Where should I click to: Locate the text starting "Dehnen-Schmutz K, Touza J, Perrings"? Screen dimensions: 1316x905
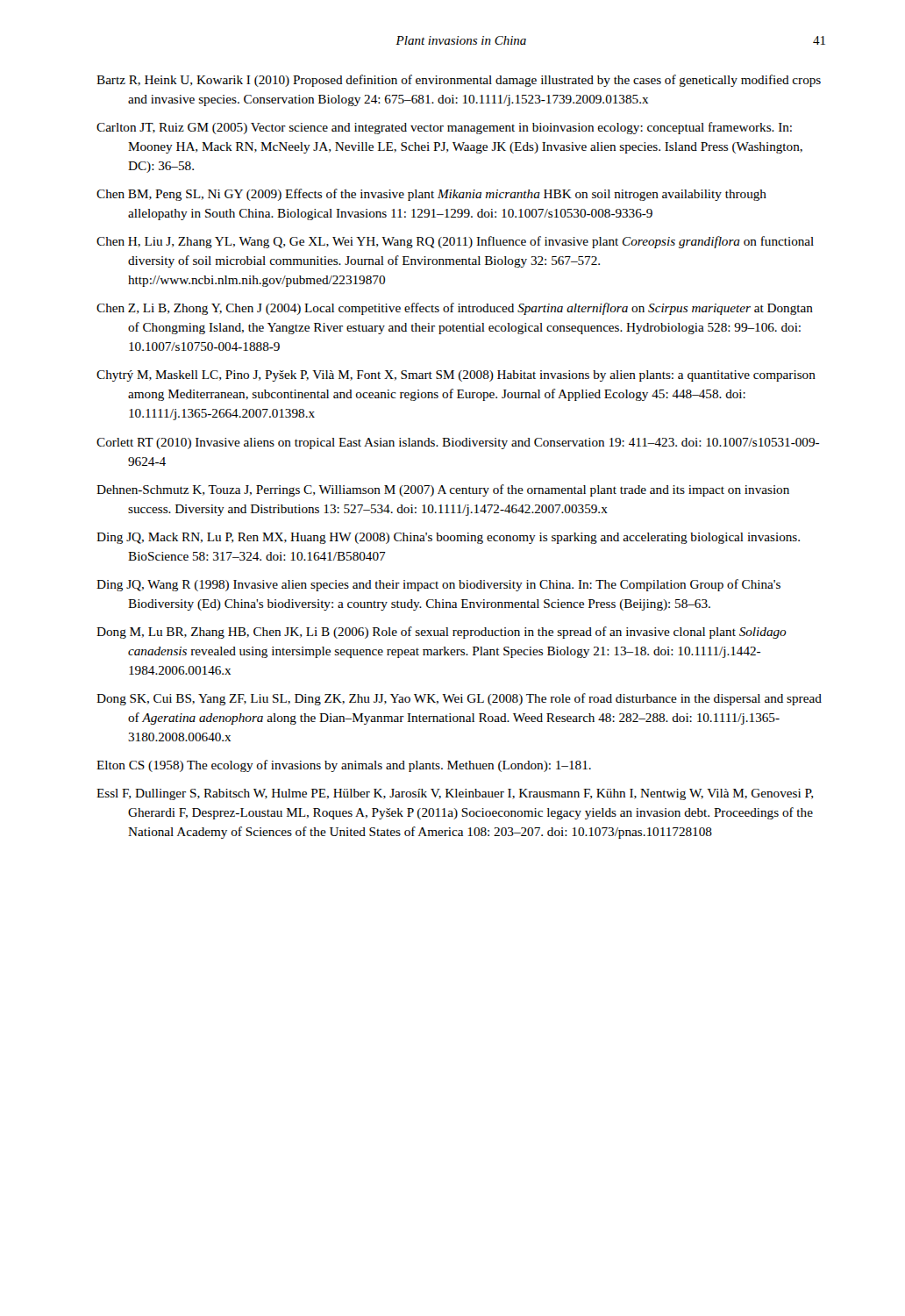coord(443,498)
